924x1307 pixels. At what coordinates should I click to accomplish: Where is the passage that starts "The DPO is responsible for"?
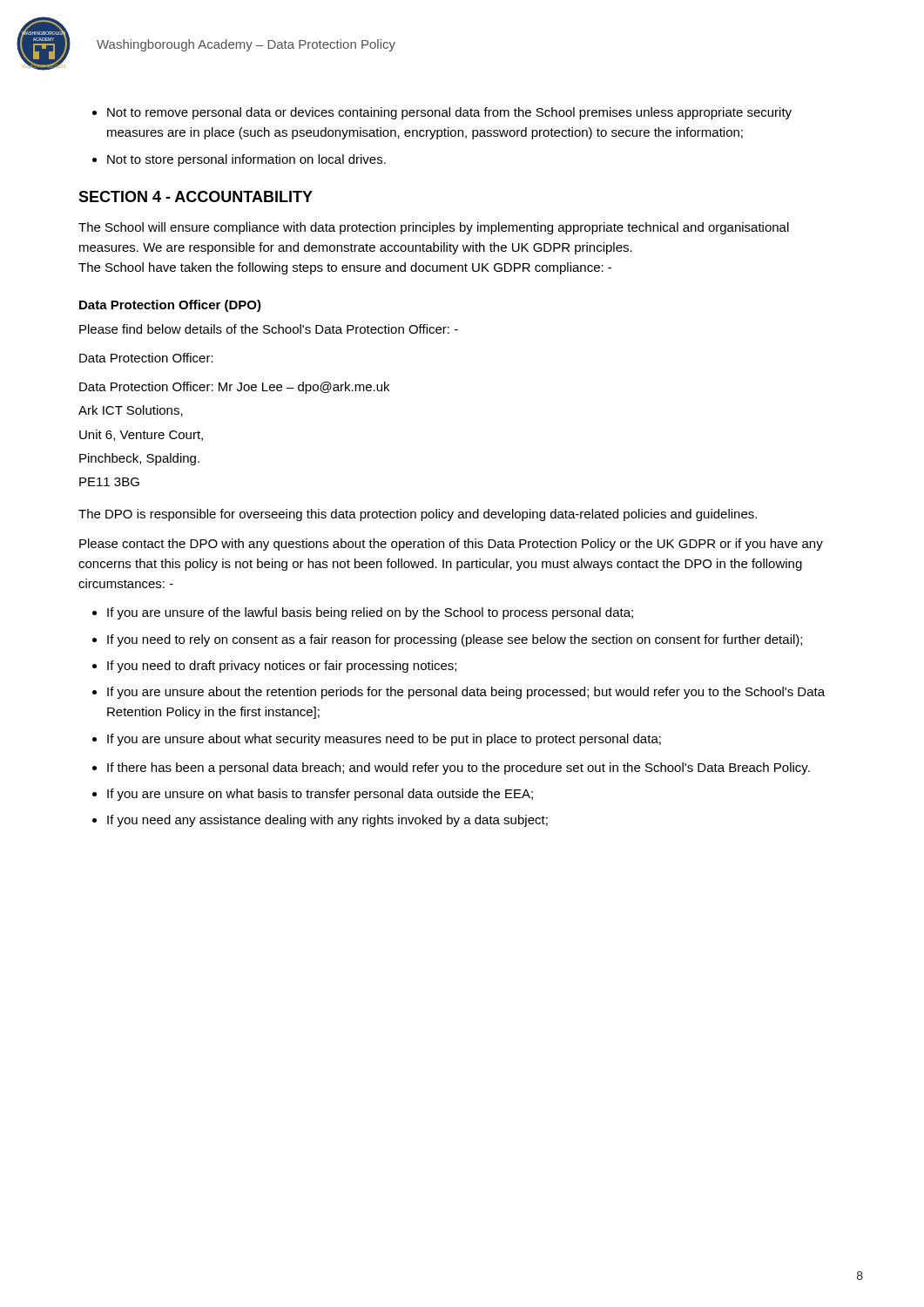click(x=462, y=514)
